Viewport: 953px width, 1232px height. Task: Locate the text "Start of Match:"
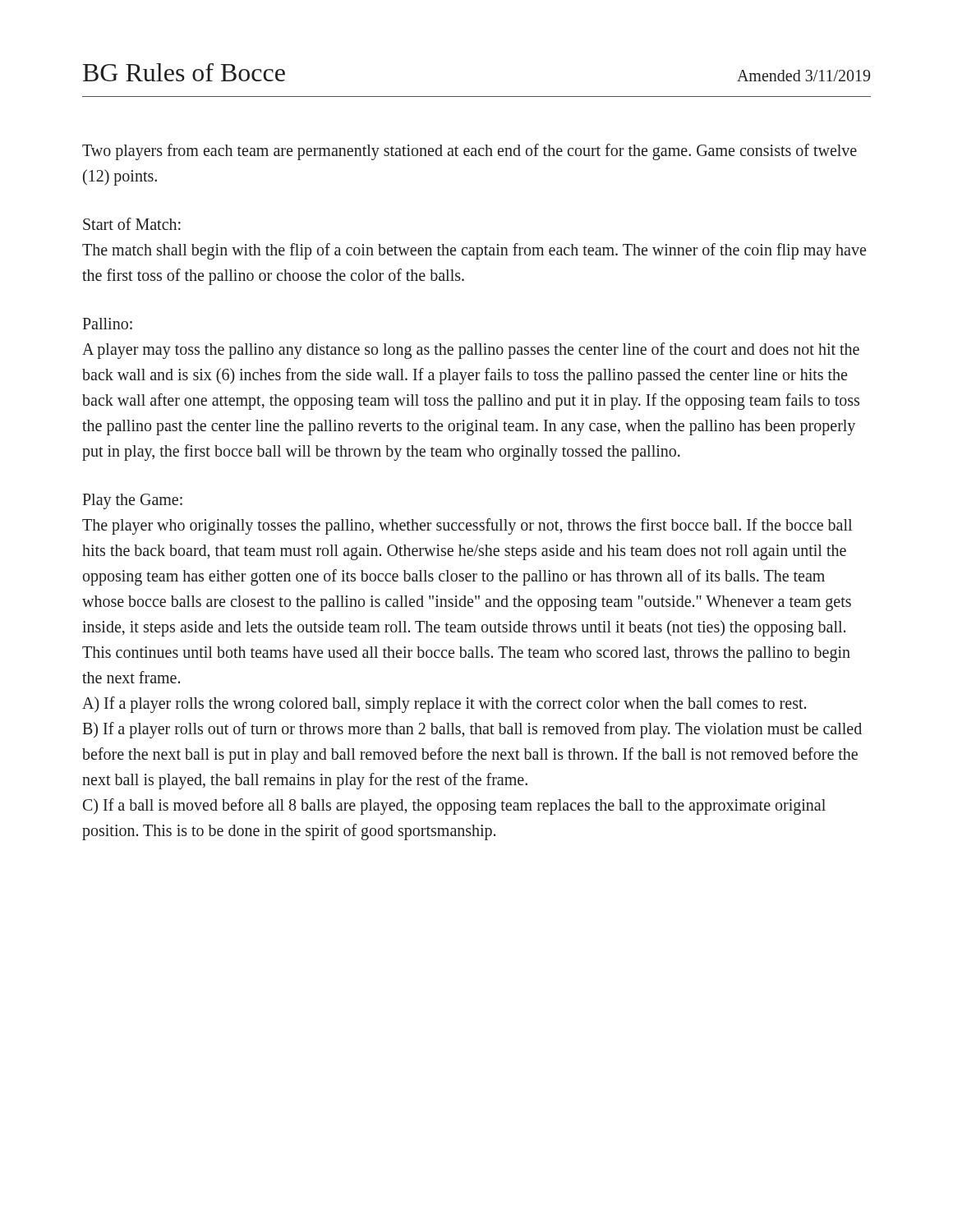(x=132, y=224)
